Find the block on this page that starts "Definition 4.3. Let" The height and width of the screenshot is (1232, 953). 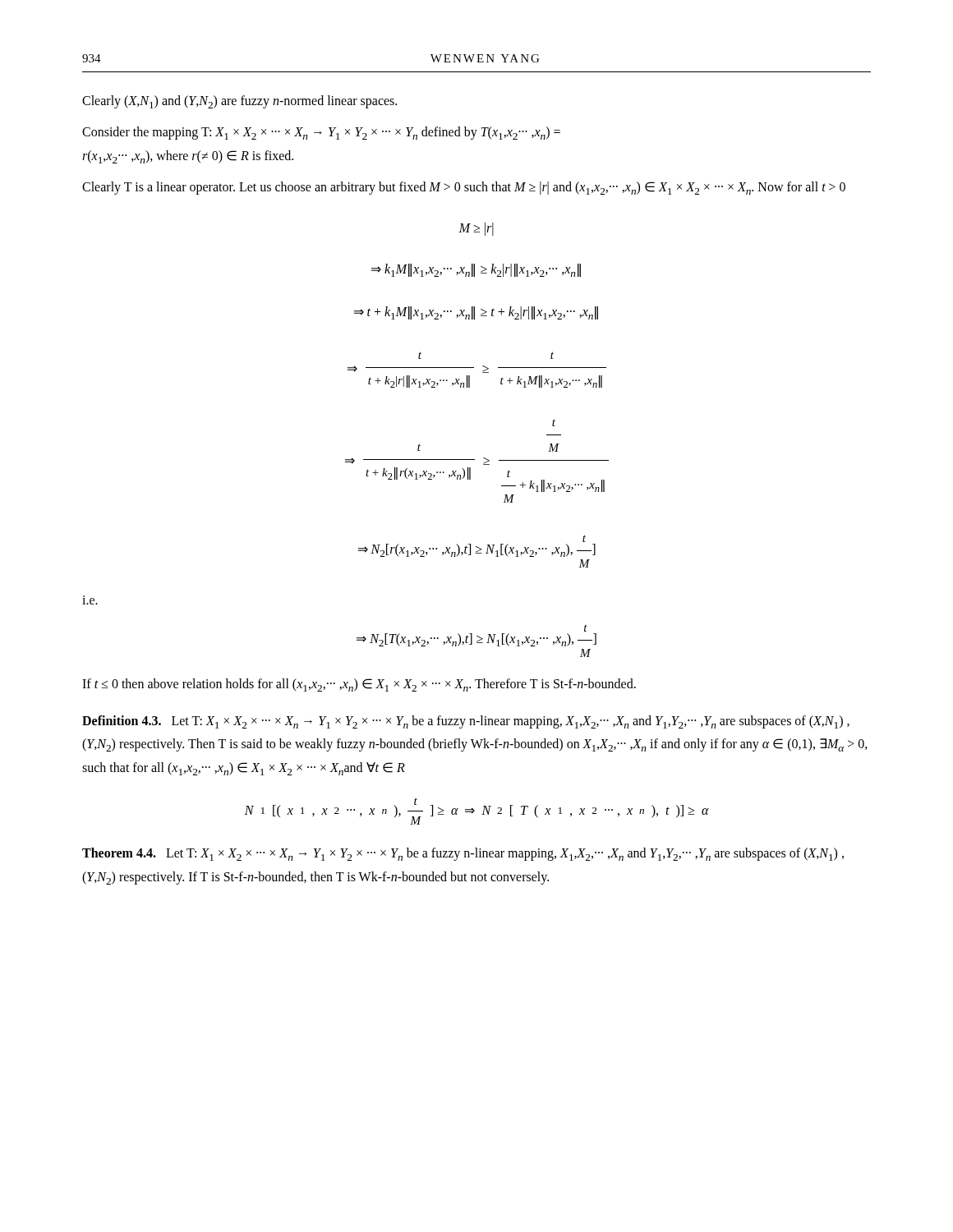(x=475, y=746)
